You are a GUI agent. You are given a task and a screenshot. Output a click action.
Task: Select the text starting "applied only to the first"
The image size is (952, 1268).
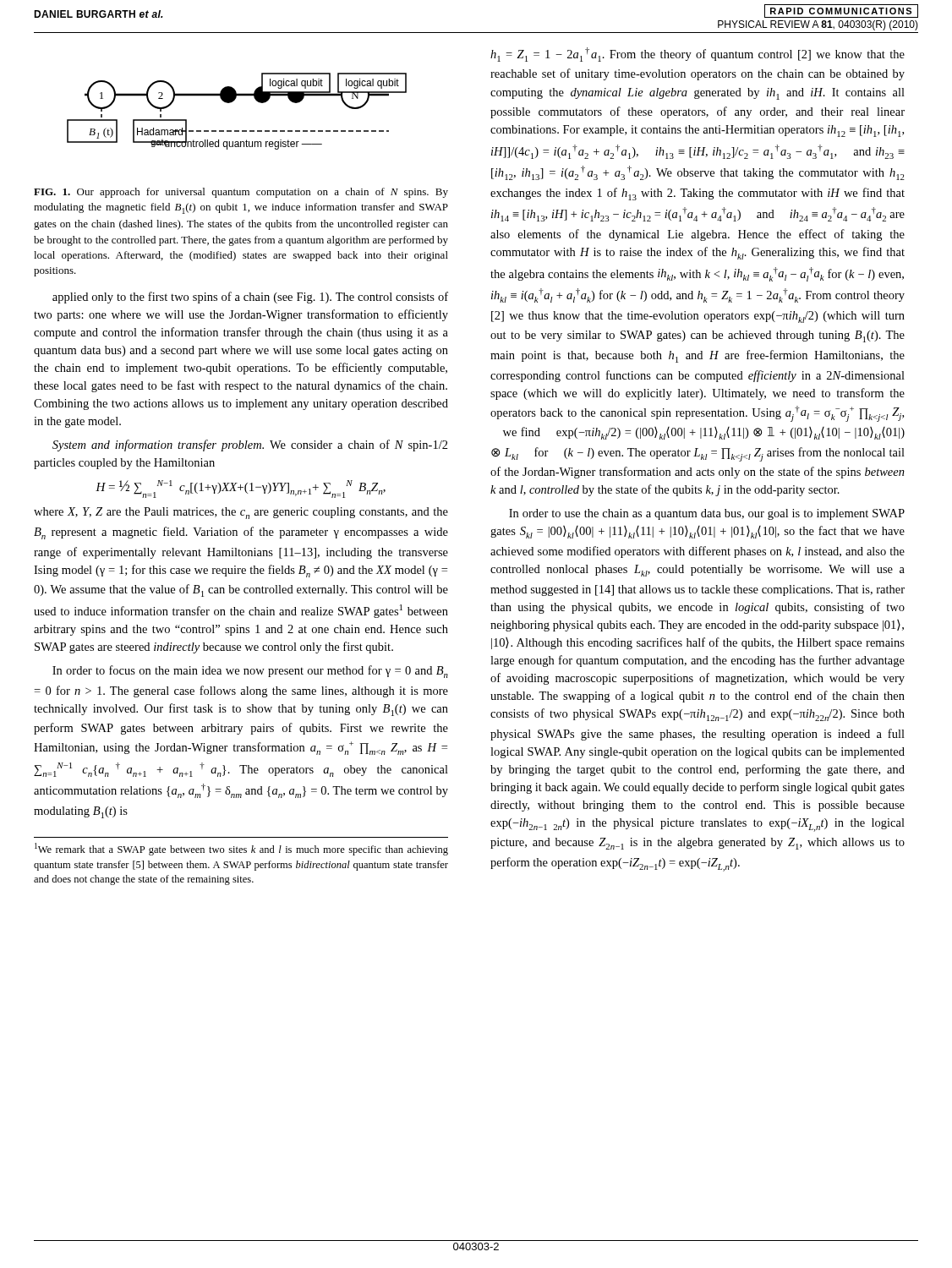[241, 359]
